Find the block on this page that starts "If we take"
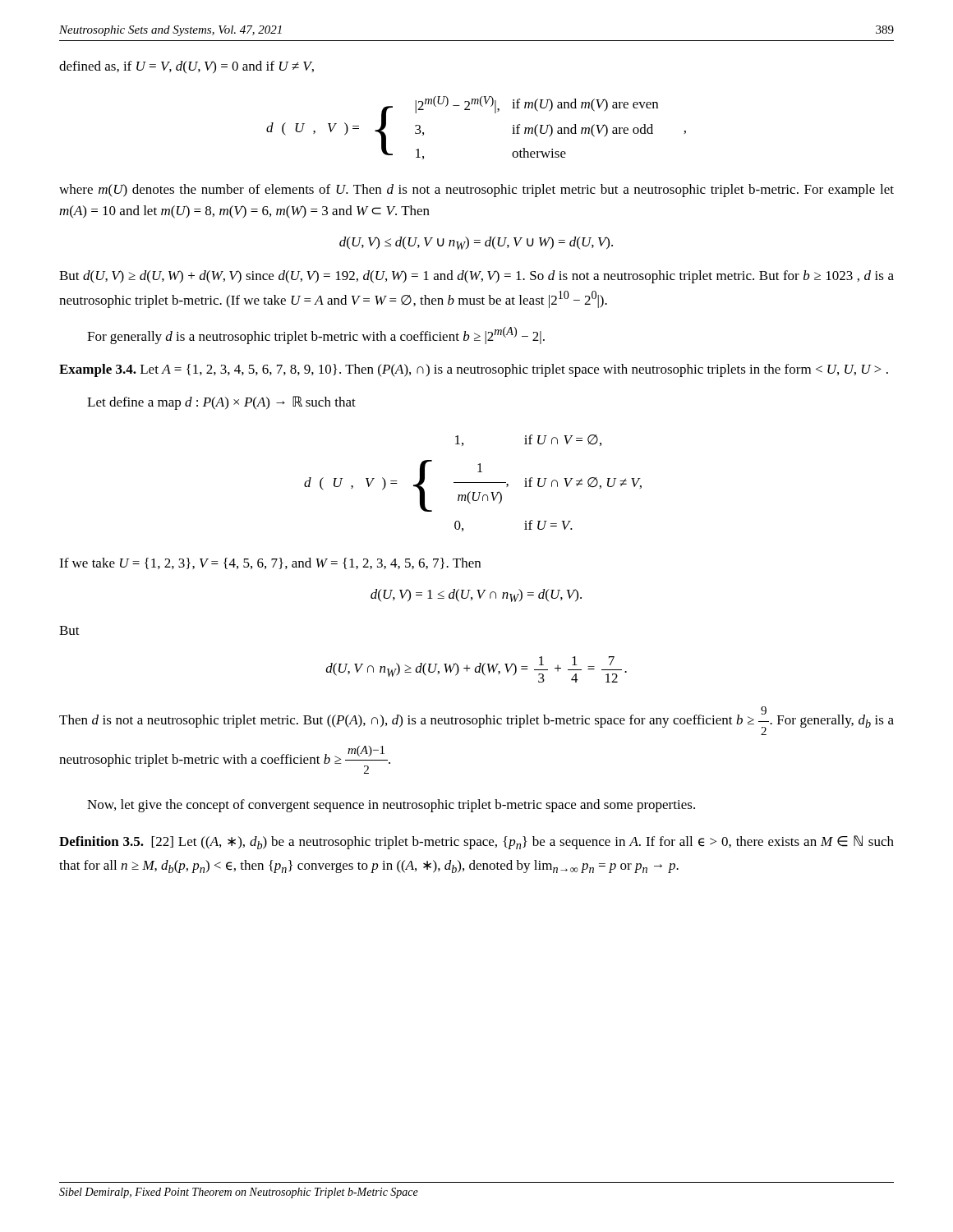This screenshot has height=1232, width=953. point(476,564)
